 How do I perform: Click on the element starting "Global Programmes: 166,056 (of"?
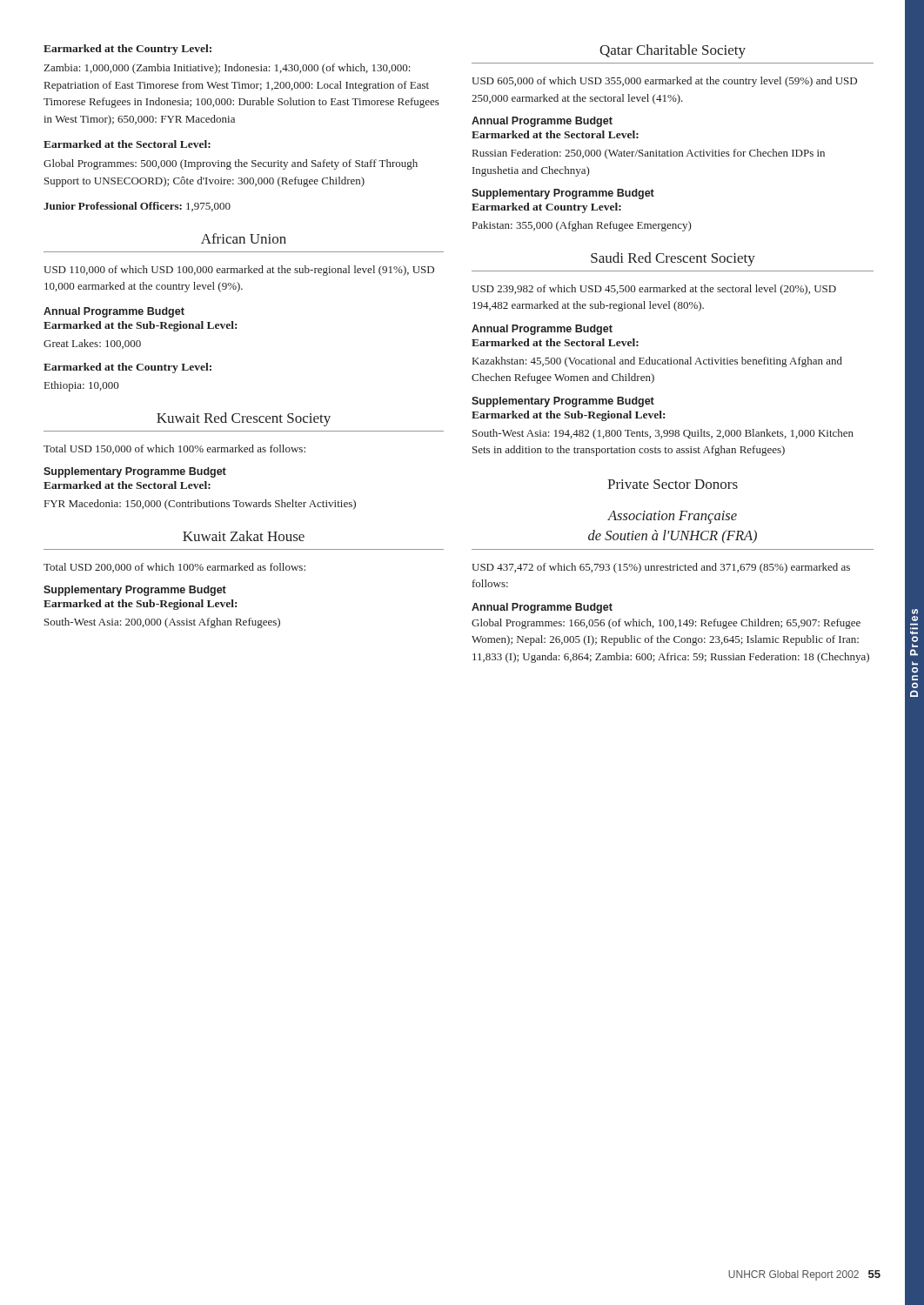pyautogui.click(x=671, y=639)
